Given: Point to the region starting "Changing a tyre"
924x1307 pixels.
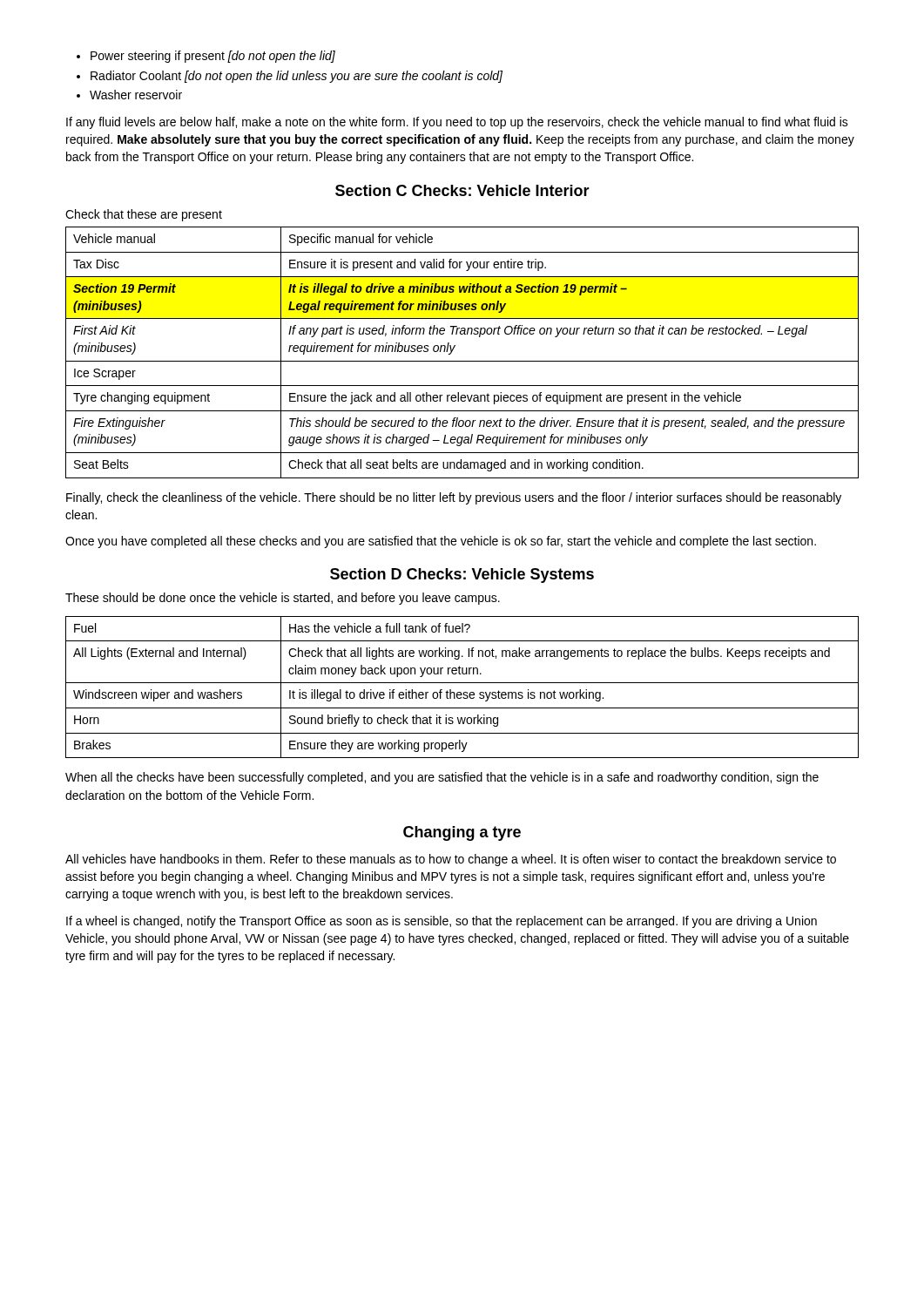Looking at the screenshot, I should pyautogui.click(x=462, y=832).
